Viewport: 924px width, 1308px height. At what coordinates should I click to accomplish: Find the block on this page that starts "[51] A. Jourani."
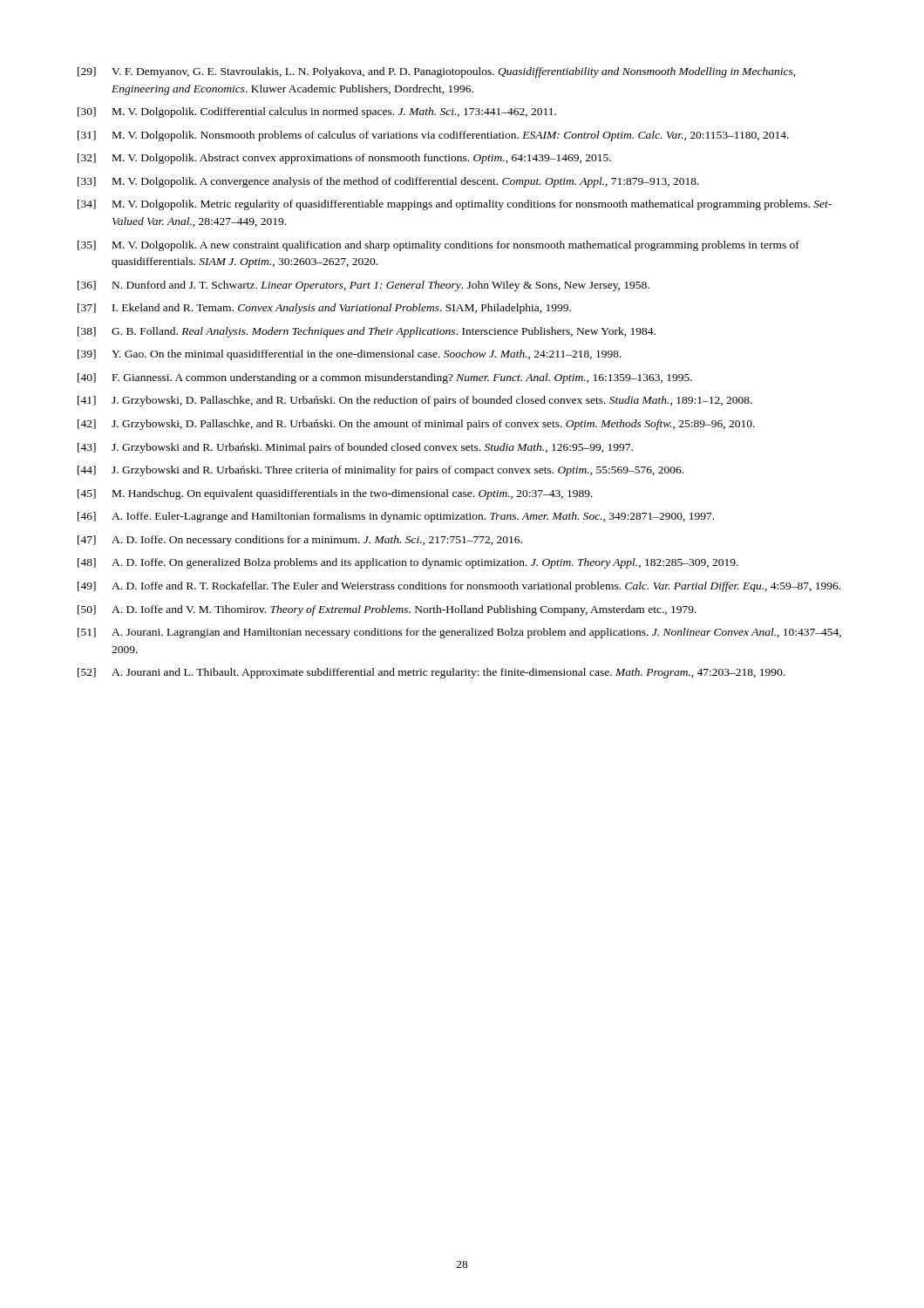click(462, 641)
